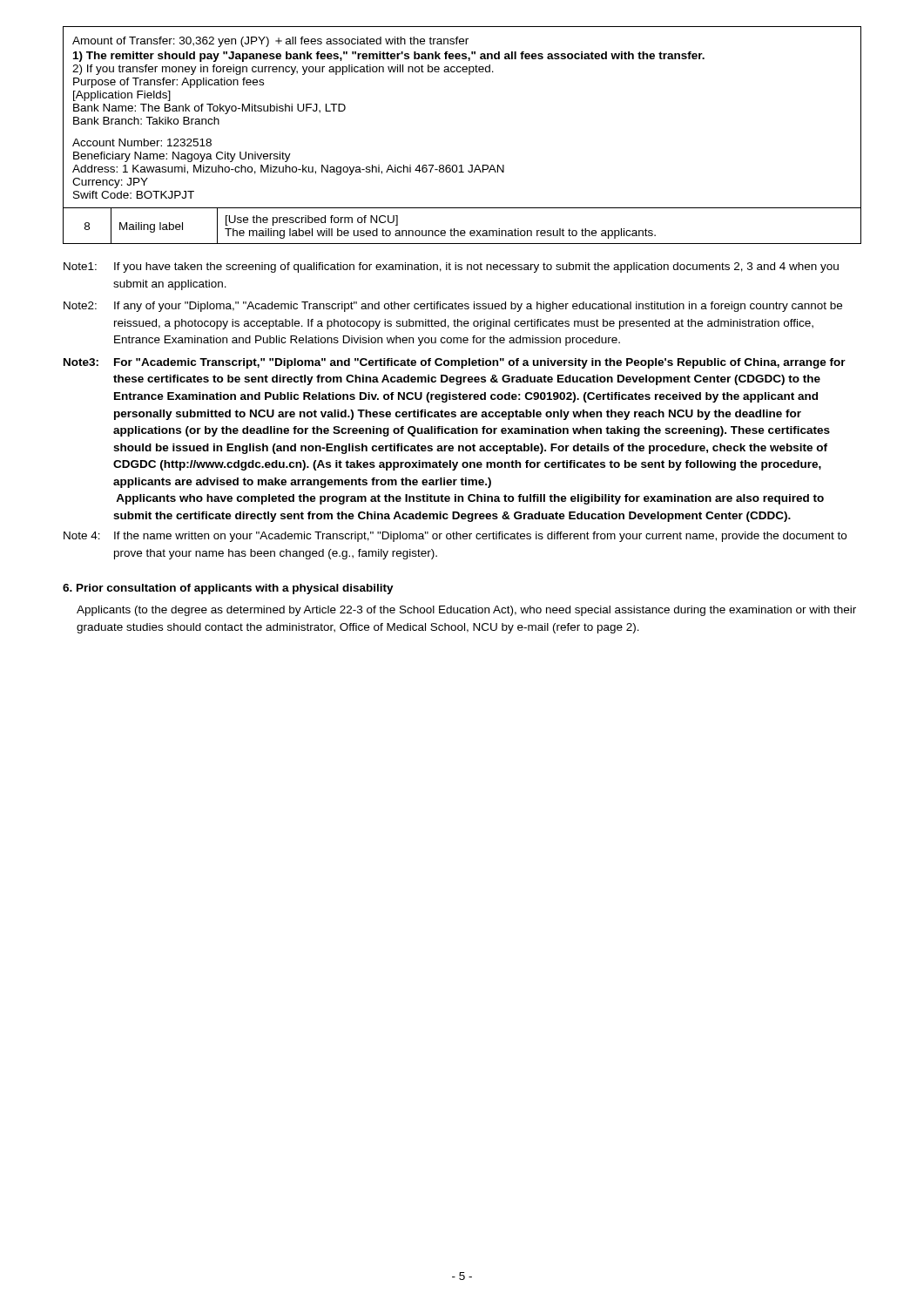Click on the block starting "Note1: If you have taken the"

[x=462, y=275]
